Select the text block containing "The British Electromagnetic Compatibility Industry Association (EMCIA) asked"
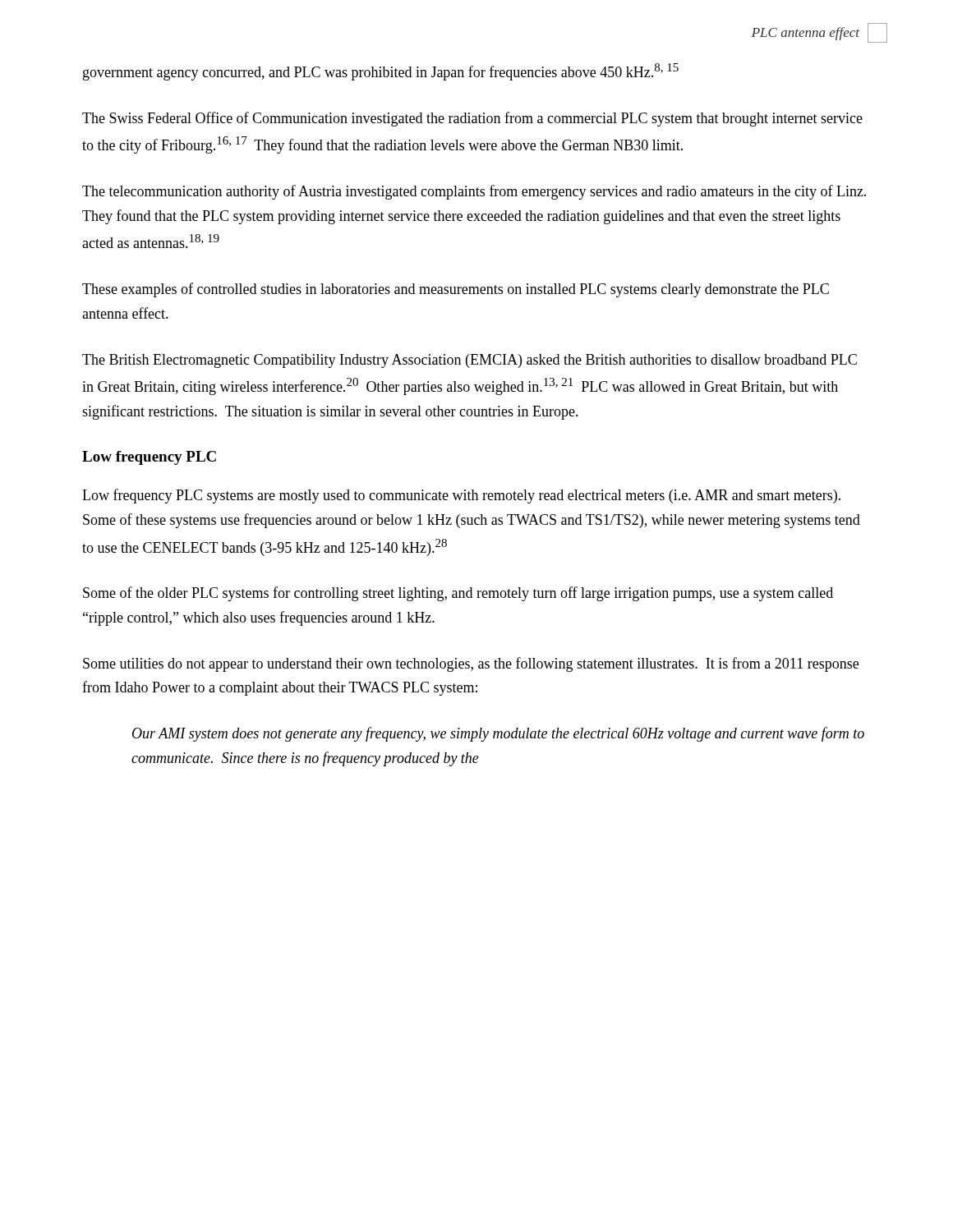The image size is (953, 1232). (x=470, y=385)
